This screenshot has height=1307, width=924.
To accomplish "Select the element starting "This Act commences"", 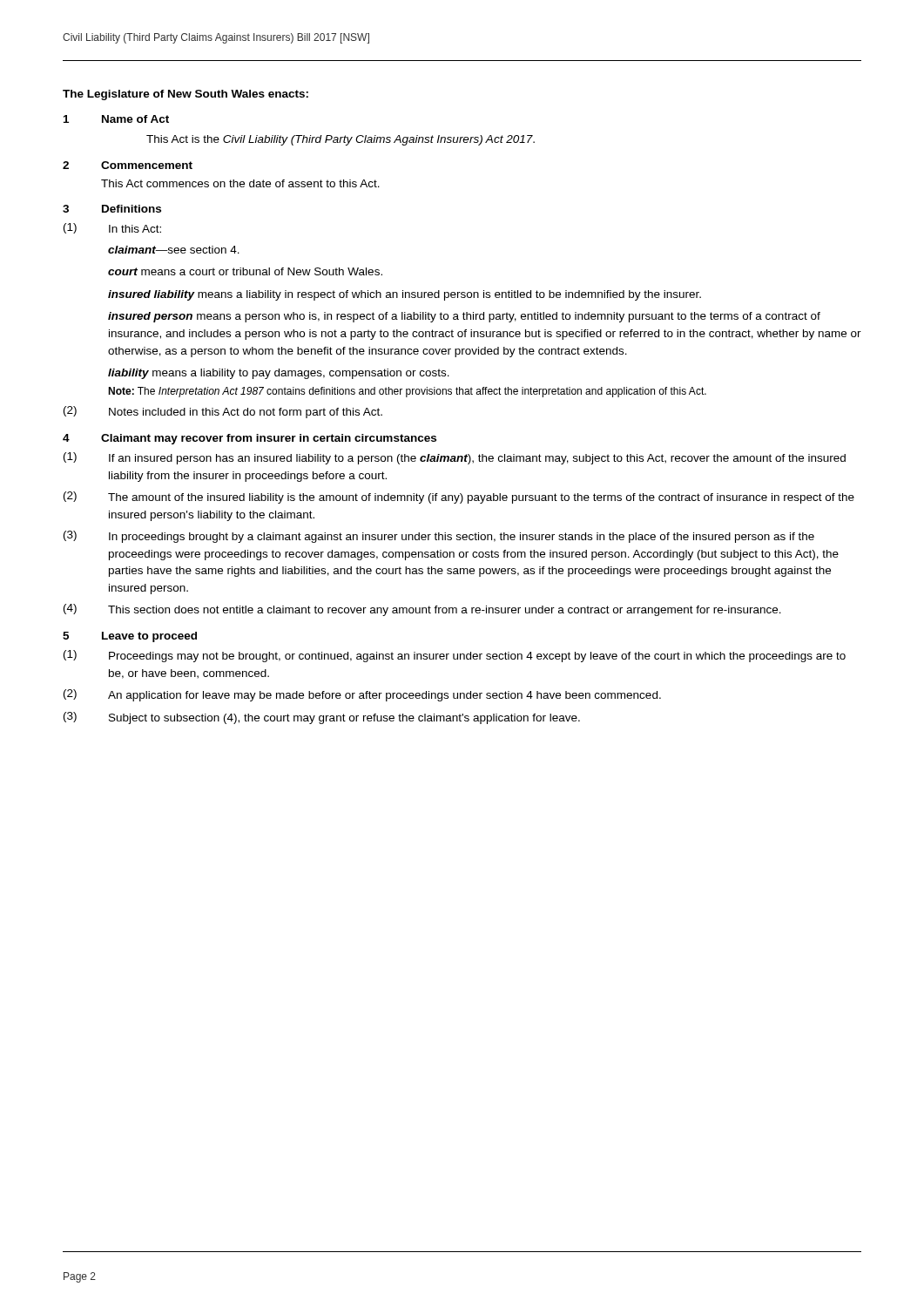I will coord(241,183).
